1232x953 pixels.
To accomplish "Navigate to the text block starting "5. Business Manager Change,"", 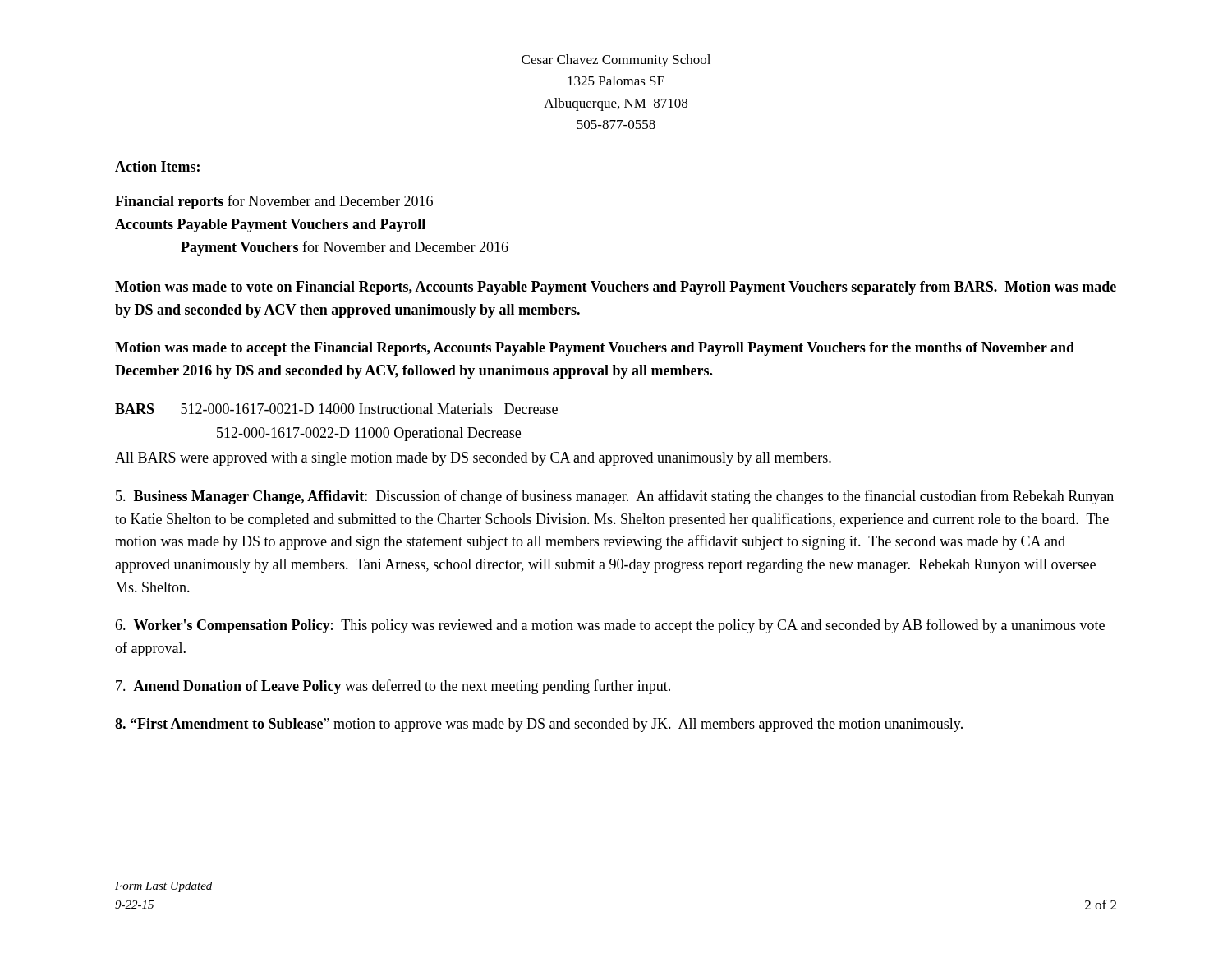I will 614,542.
